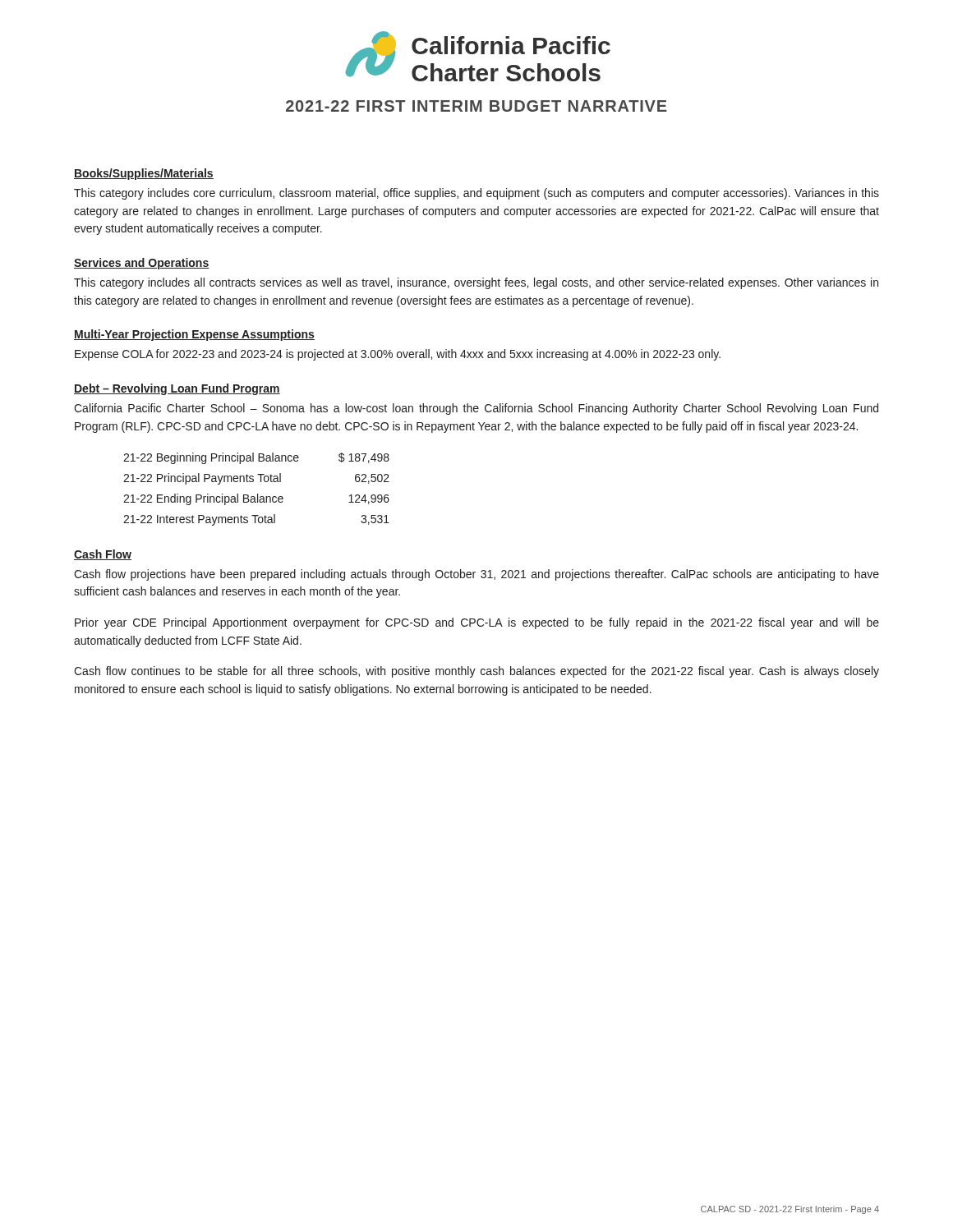The width and height of the screenshot is (953, 1232).
Task: Where does it say "Services and Operations"?
Action: point(141,263)
